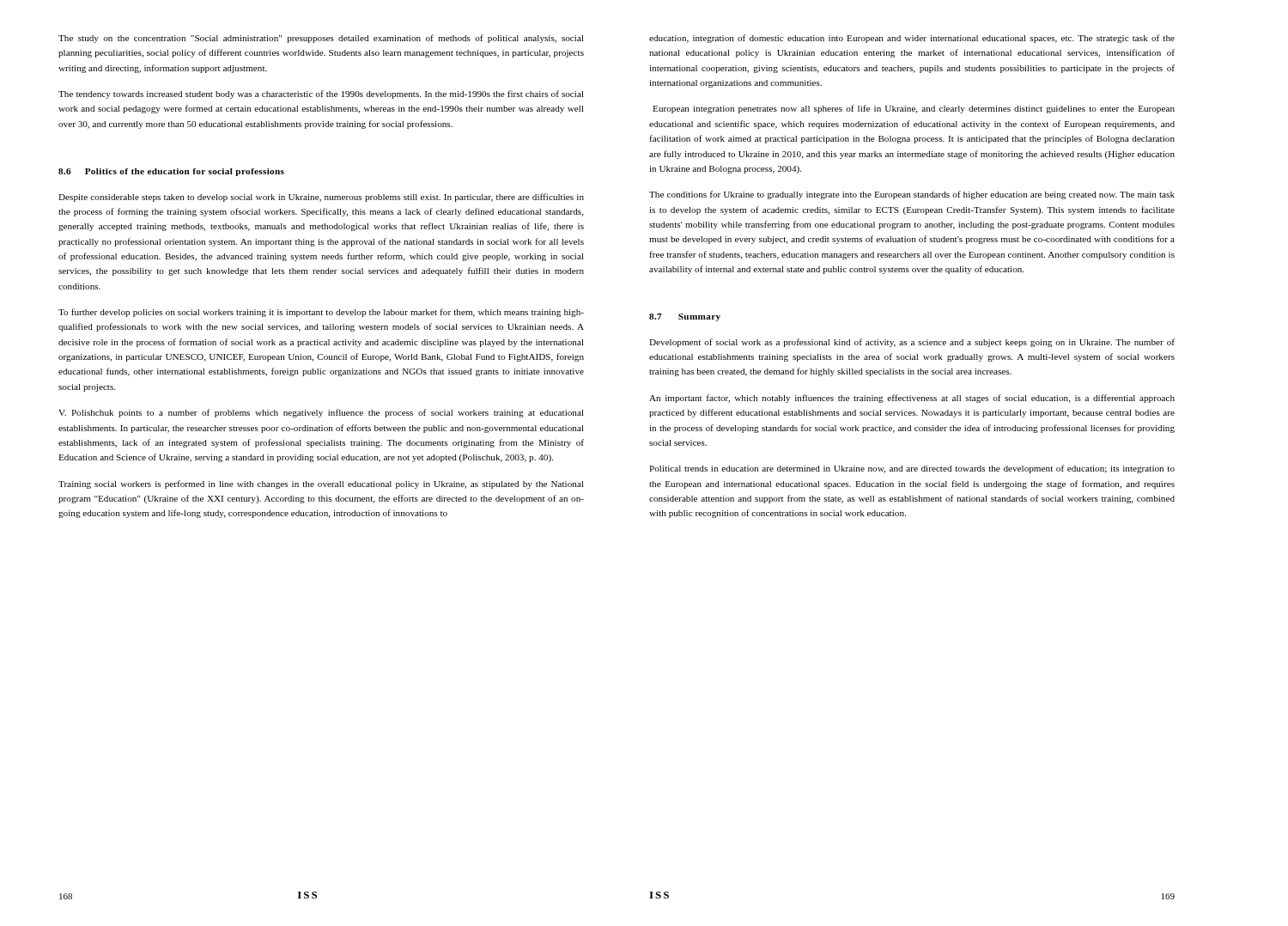
Task: Click on the element starting "Political trends in education are determined"
Action: [x=912, y=491]
